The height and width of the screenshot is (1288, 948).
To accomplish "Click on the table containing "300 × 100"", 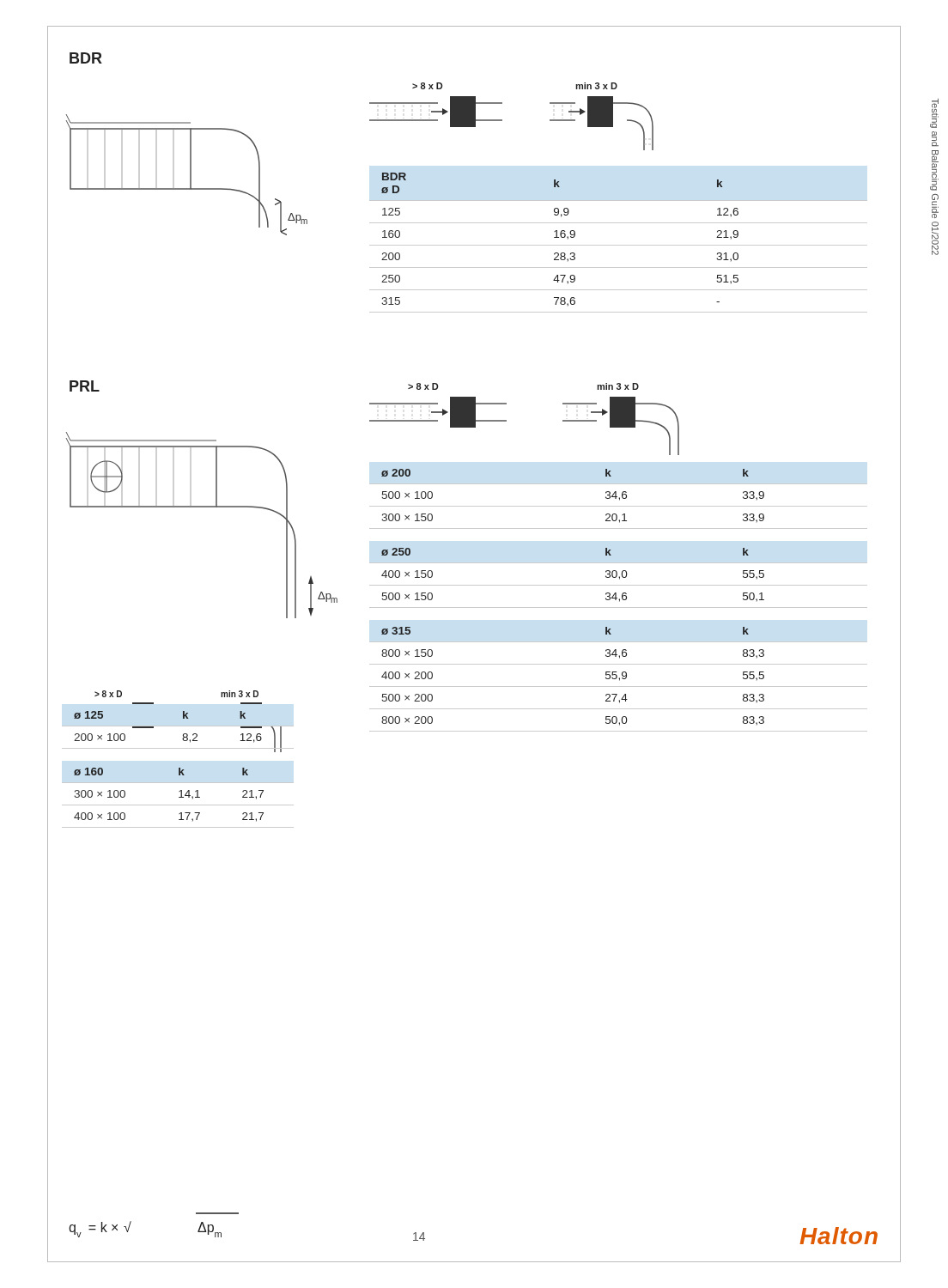I will pos(178,794).
